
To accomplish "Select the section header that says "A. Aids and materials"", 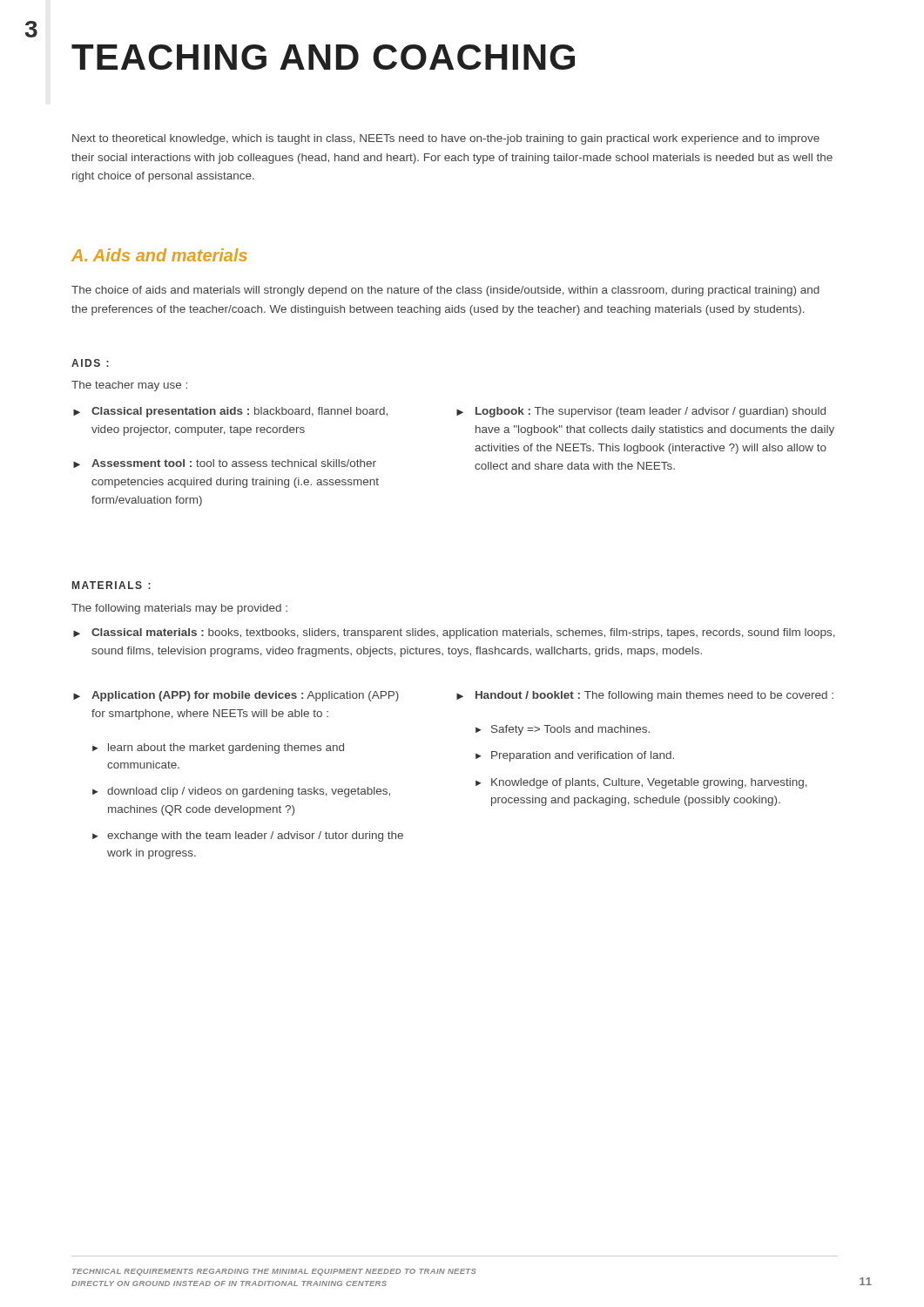I will point(160,255).
